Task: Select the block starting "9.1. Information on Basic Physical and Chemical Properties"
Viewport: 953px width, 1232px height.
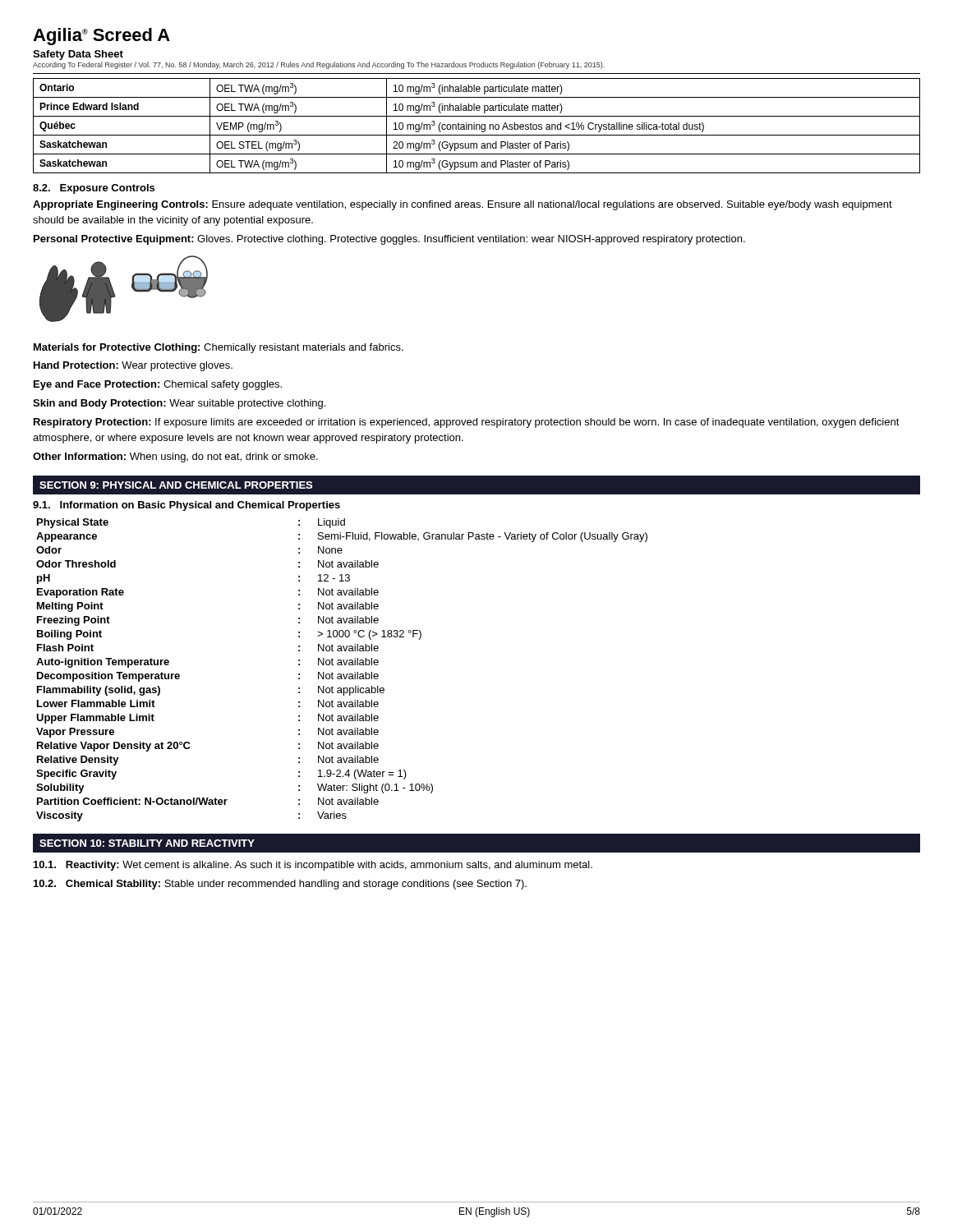Action: 187,505
